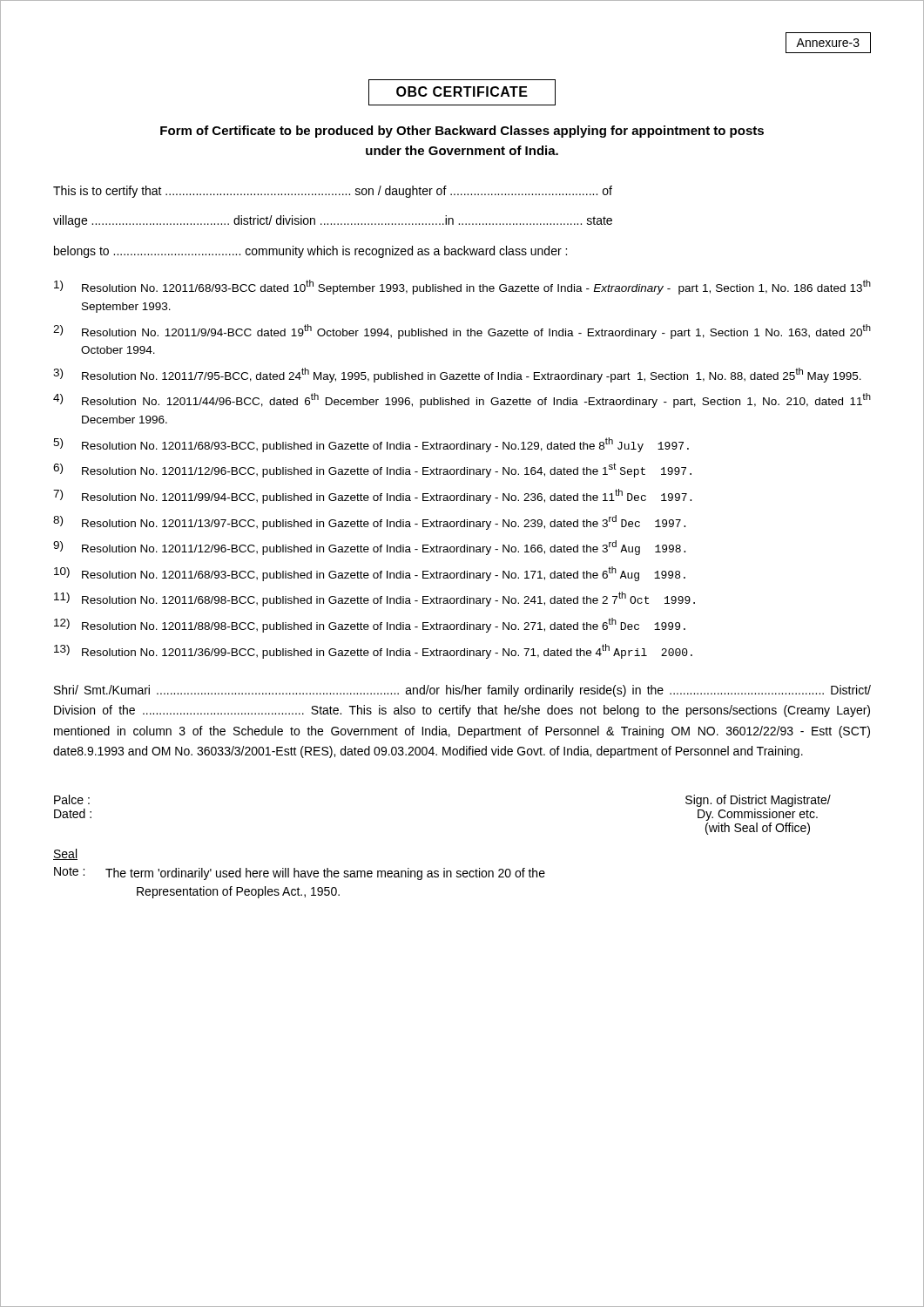The image size is (924, 1307).
Task: Locate the section header containing "Form of Certificate to be produced by Other"
Action: (462, 140)
